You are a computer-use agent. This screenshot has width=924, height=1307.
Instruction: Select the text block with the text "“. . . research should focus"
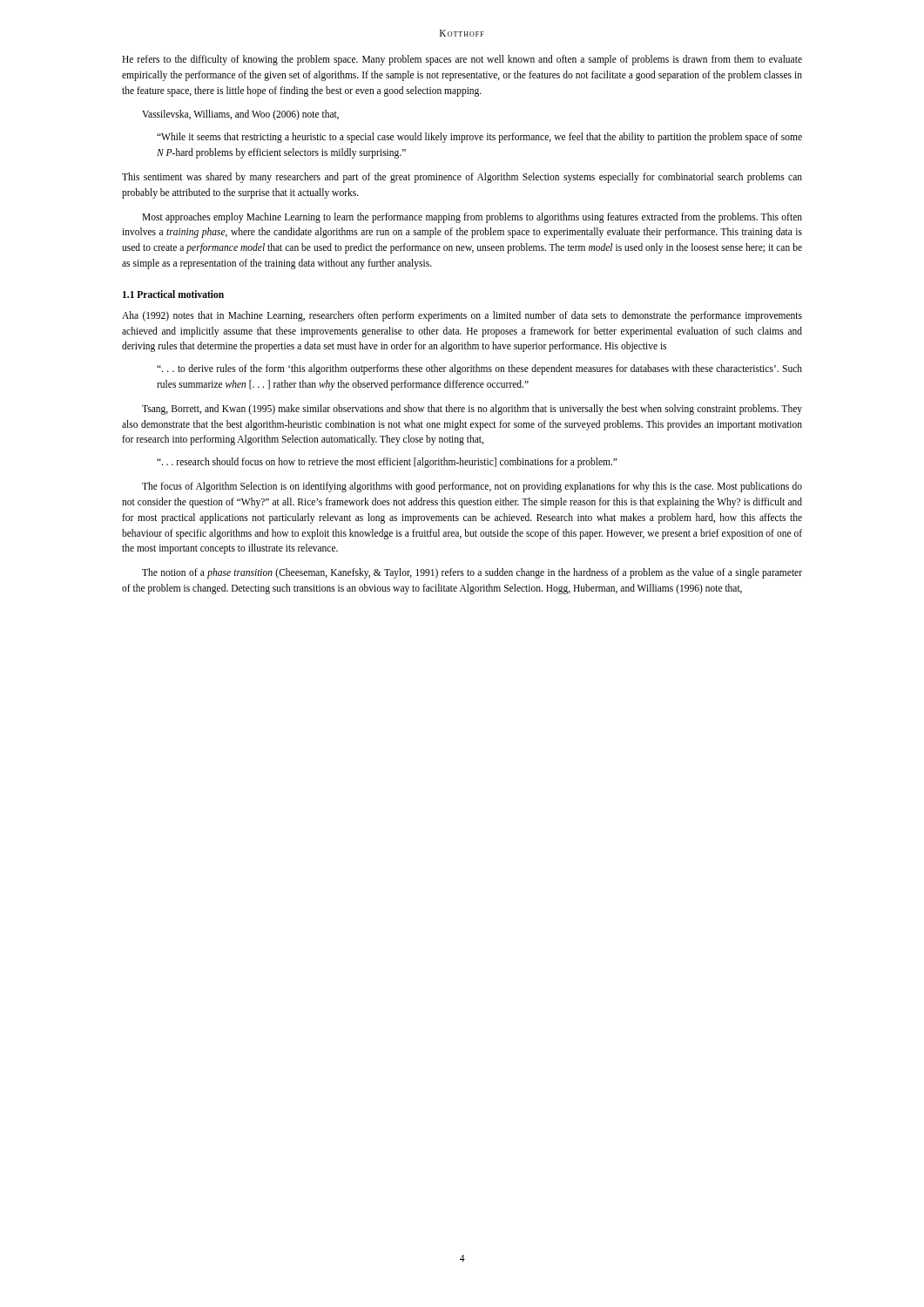tap(479, 463)
